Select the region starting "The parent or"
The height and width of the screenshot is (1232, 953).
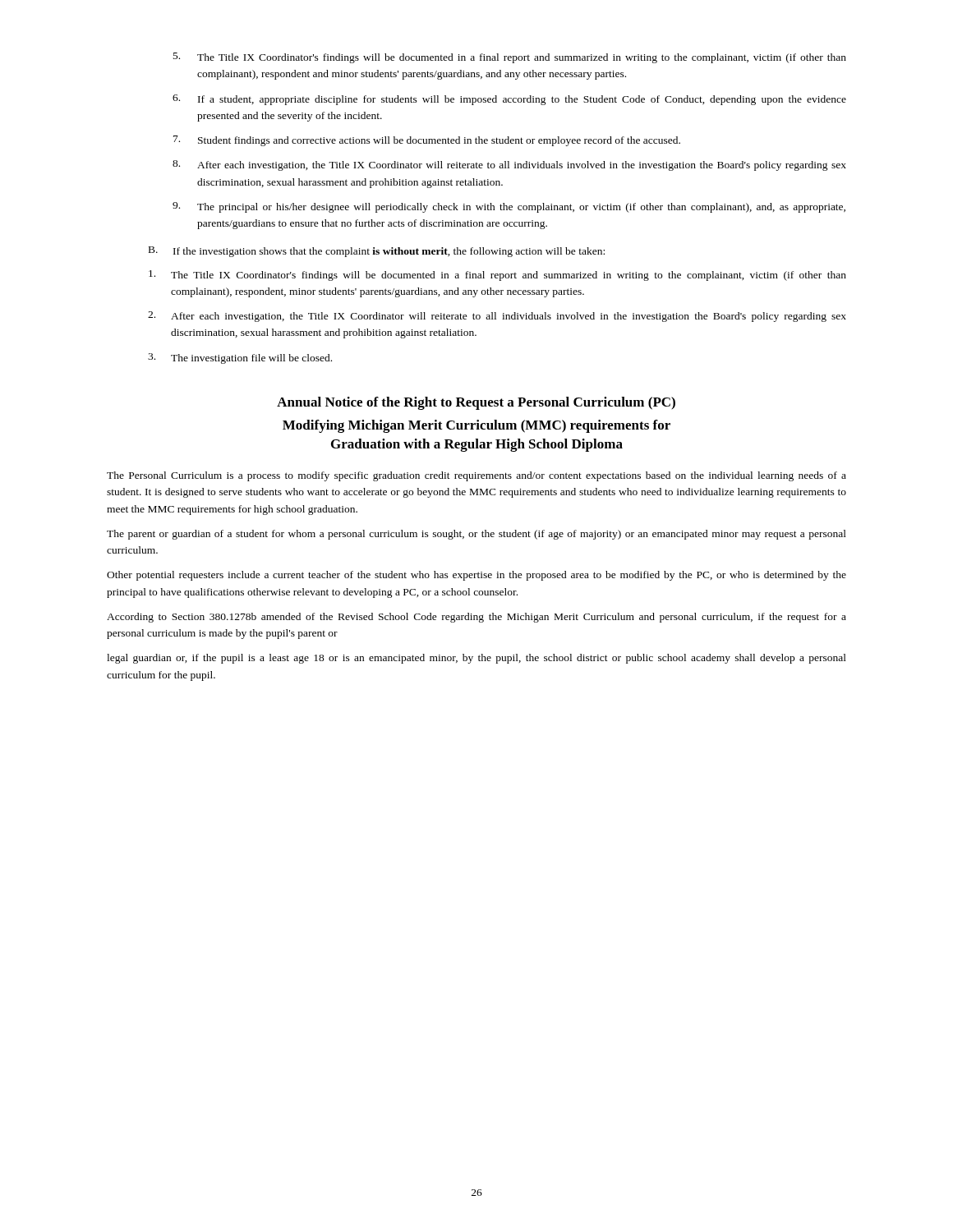coord(476,542)
